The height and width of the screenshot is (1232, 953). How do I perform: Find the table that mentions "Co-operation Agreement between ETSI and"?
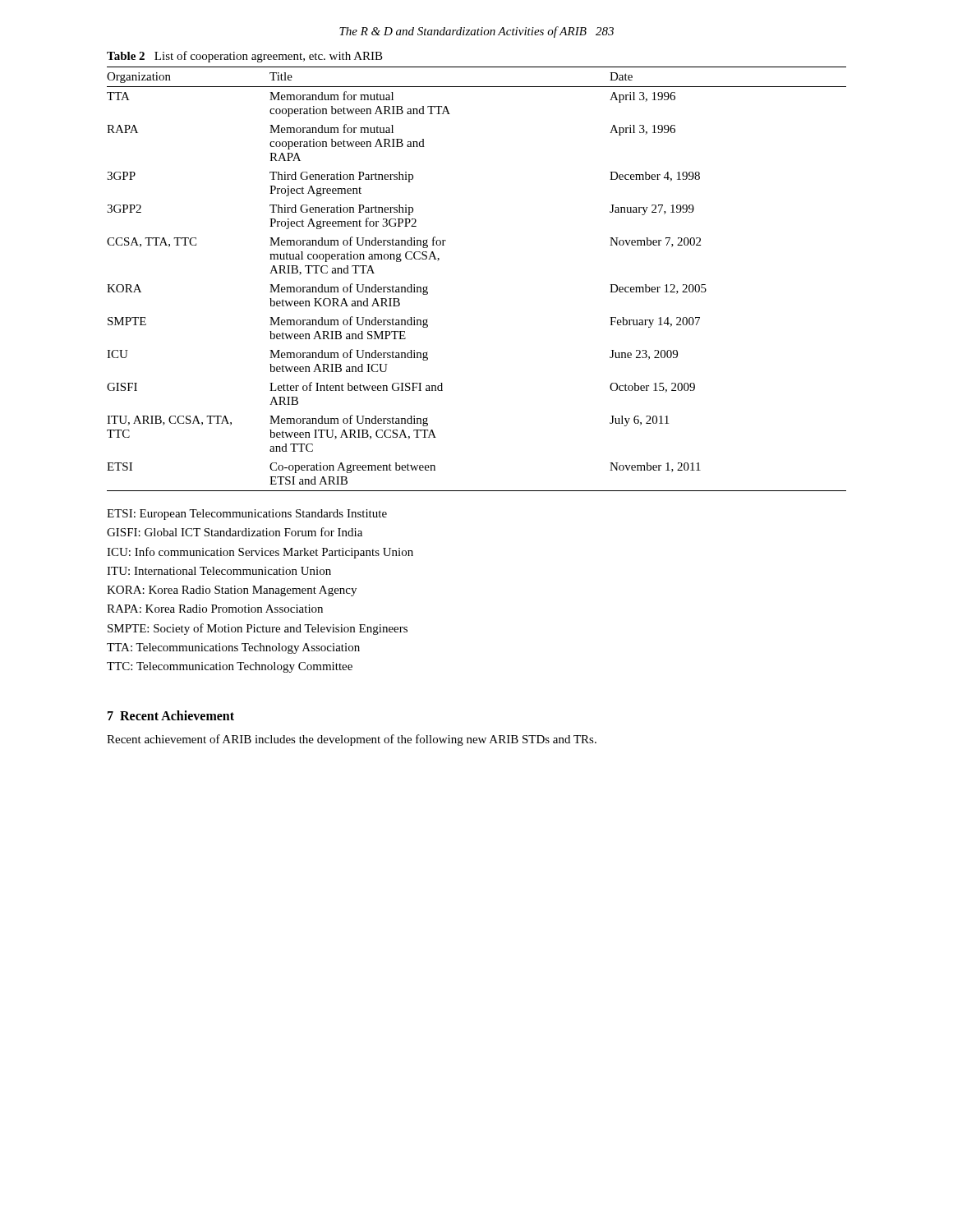coord(476,279)
